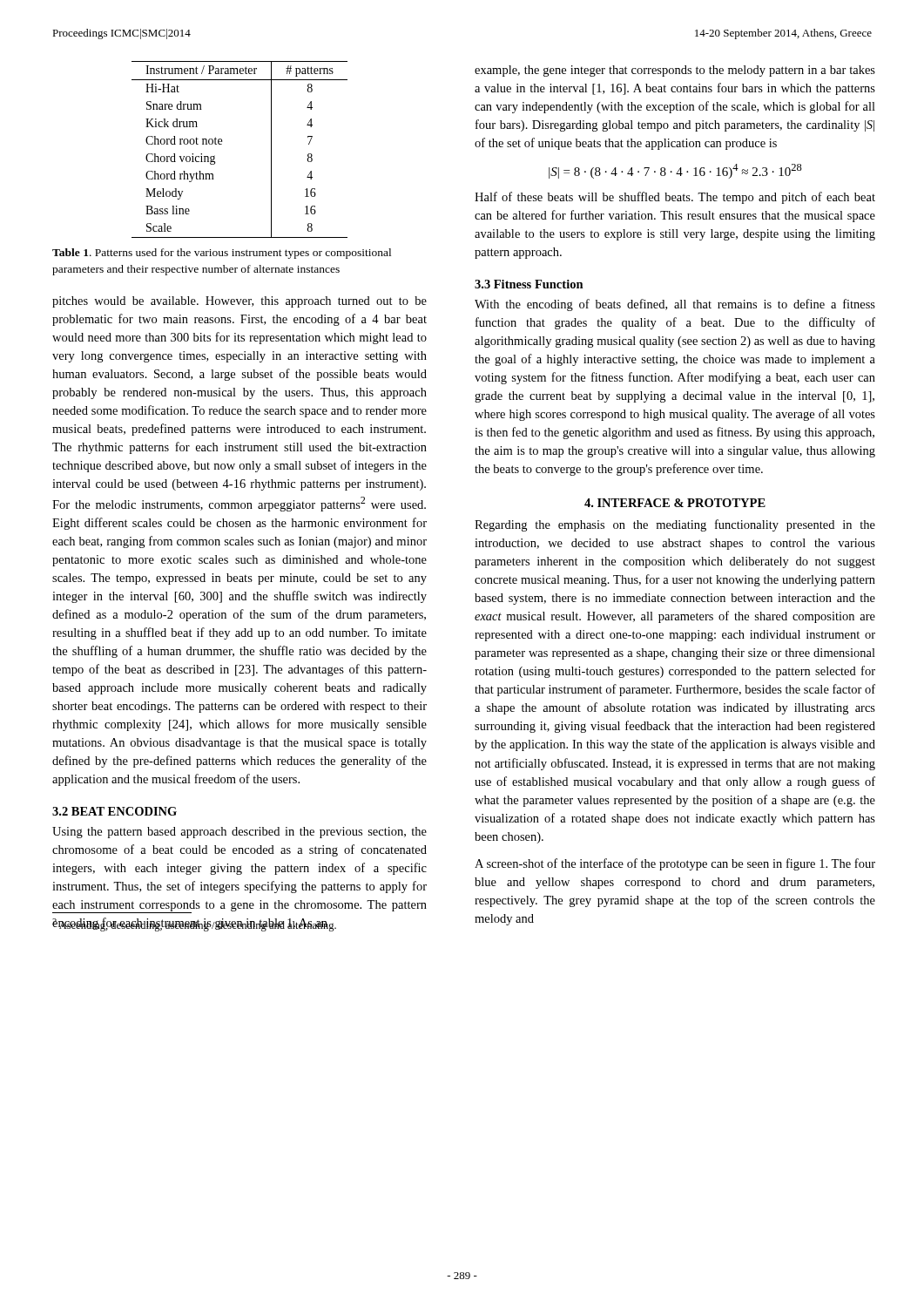Image resolution: width=924 pixels, height=1307 pixels.
Task: Select the passage starting "4. INTERFACE & PROTOTYPE"
Action: (675, 503)
